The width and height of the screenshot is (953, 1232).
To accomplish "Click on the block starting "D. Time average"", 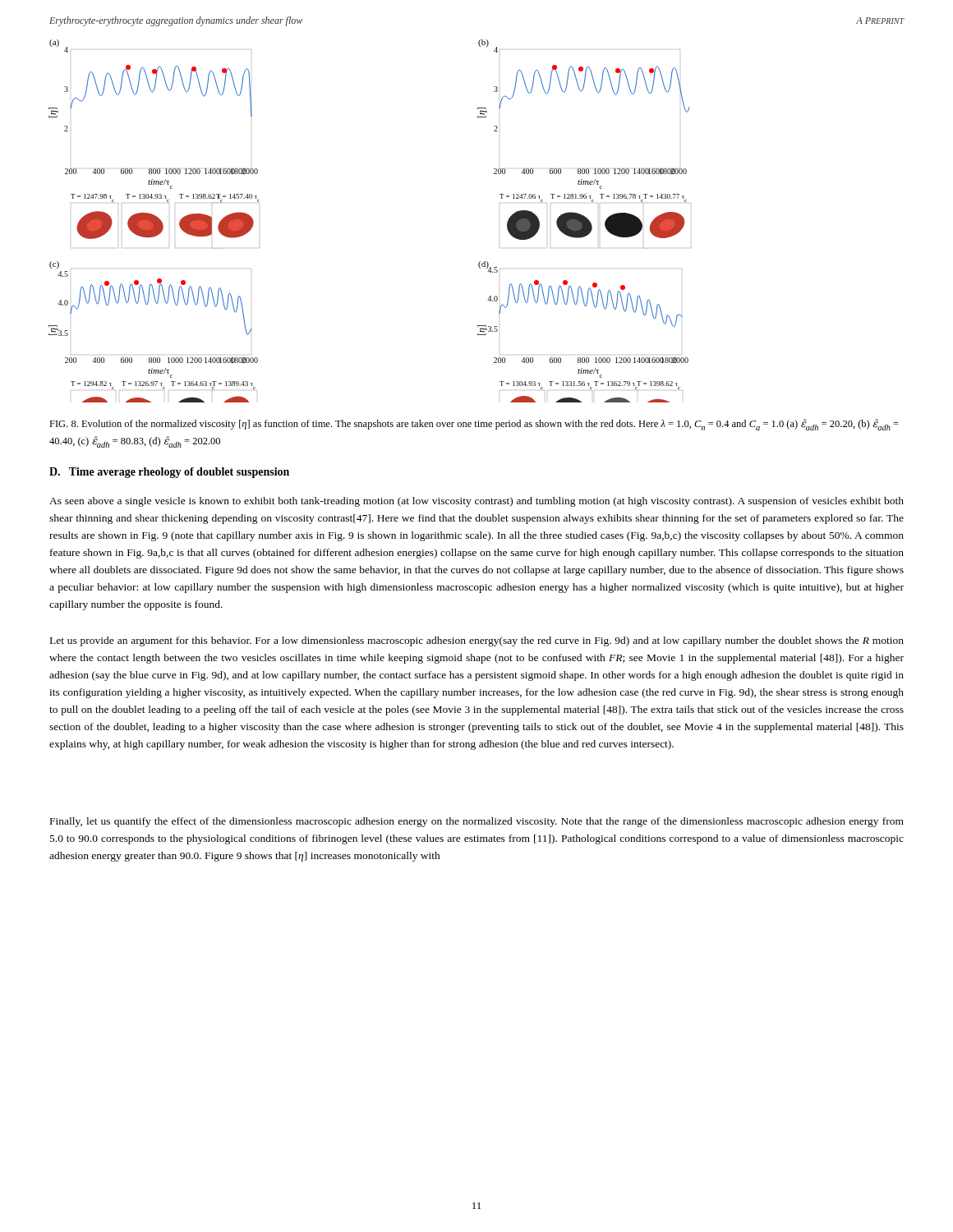I will click(169, 472).
